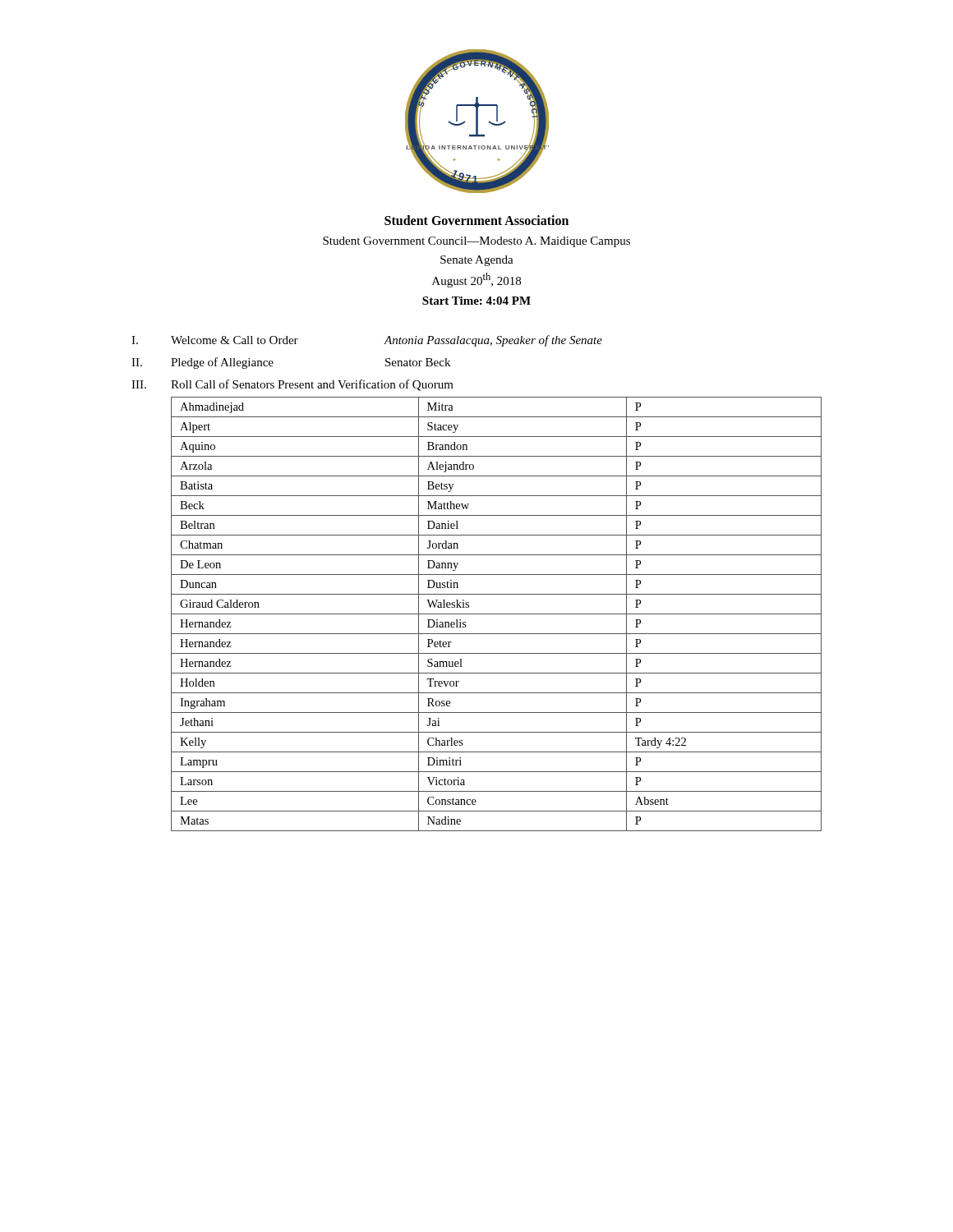Find the list item containing "III. Roll Call"
Screen dimensions: 1232x953
[x=292, y=385]
